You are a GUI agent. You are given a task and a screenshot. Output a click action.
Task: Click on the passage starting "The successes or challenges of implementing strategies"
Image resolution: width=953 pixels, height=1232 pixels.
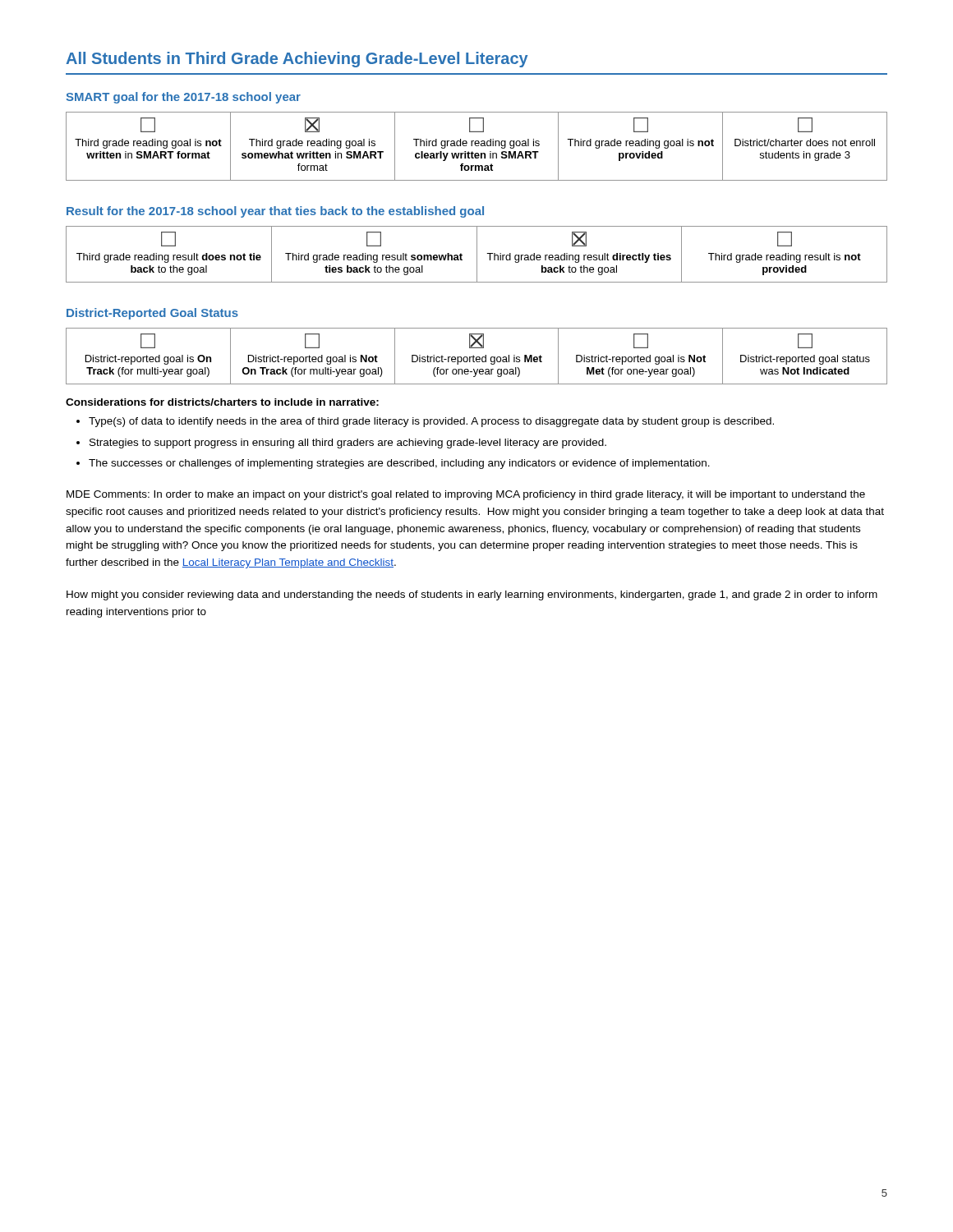coord(476,463)
